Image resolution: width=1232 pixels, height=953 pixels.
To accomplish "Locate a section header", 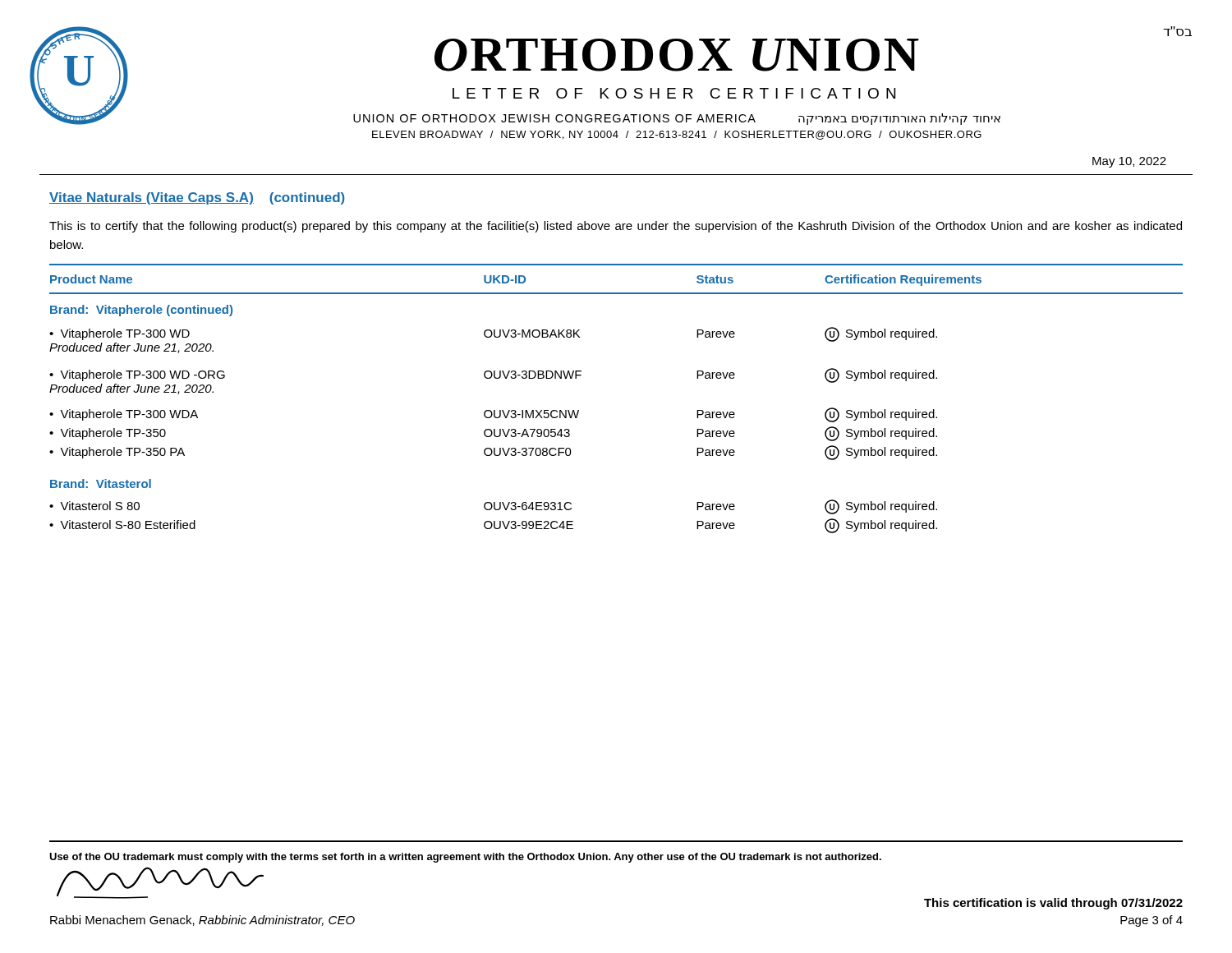I will (197, 197).
